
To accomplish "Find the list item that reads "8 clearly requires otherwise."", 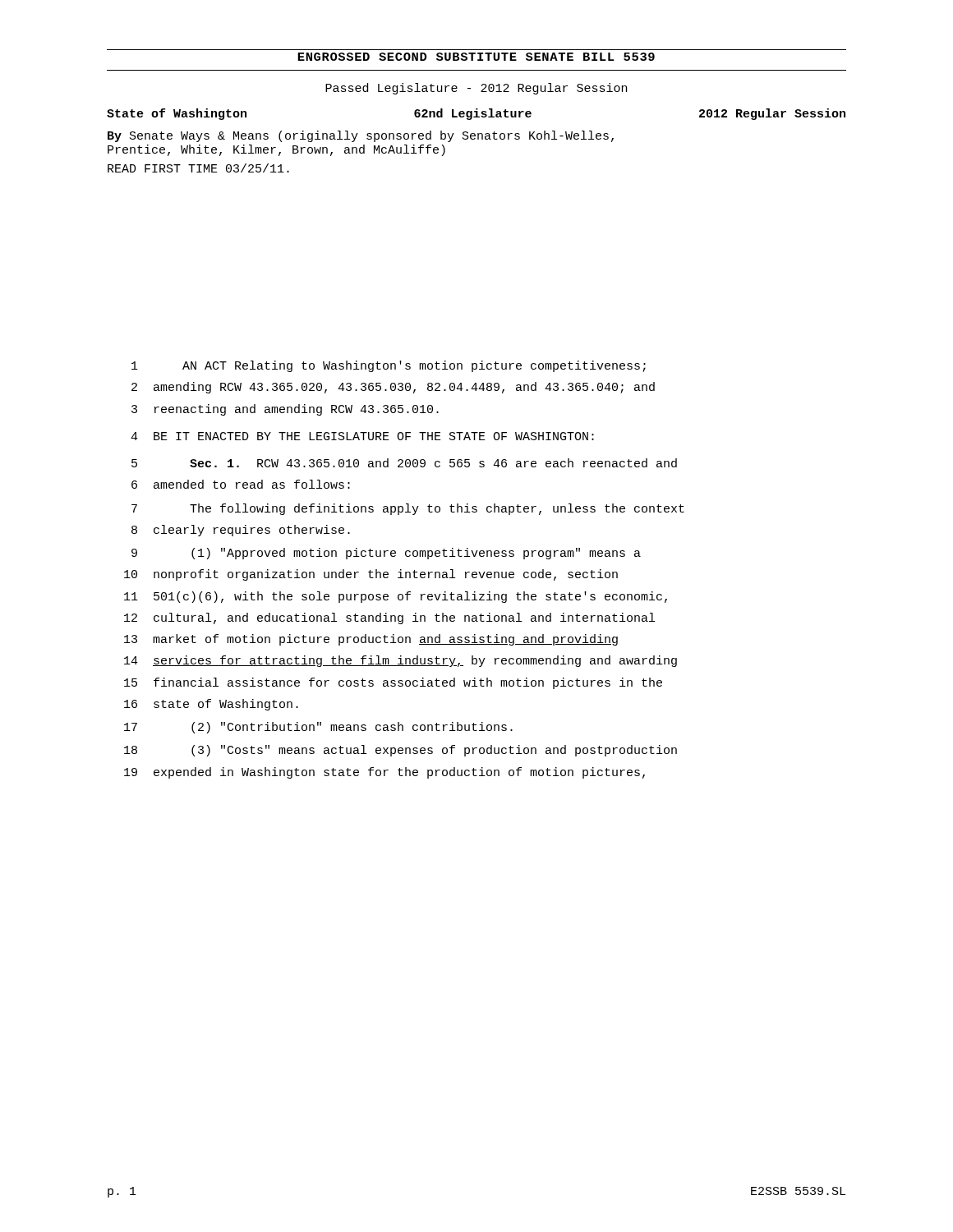I will (241, 531).
